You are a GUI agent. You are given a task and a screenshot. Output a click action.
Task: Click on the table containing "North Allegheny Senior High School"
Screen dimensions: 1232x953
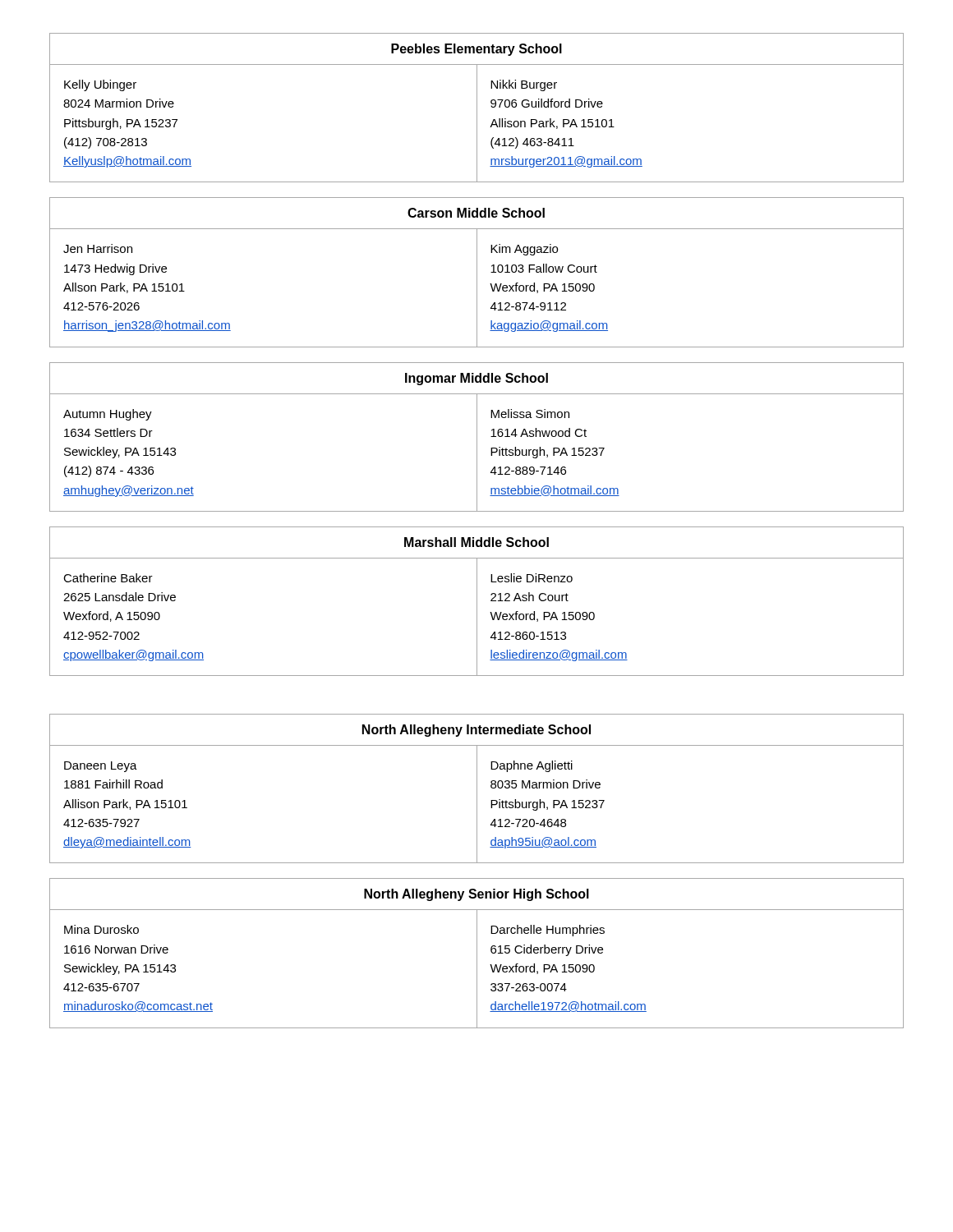point(476,953)
